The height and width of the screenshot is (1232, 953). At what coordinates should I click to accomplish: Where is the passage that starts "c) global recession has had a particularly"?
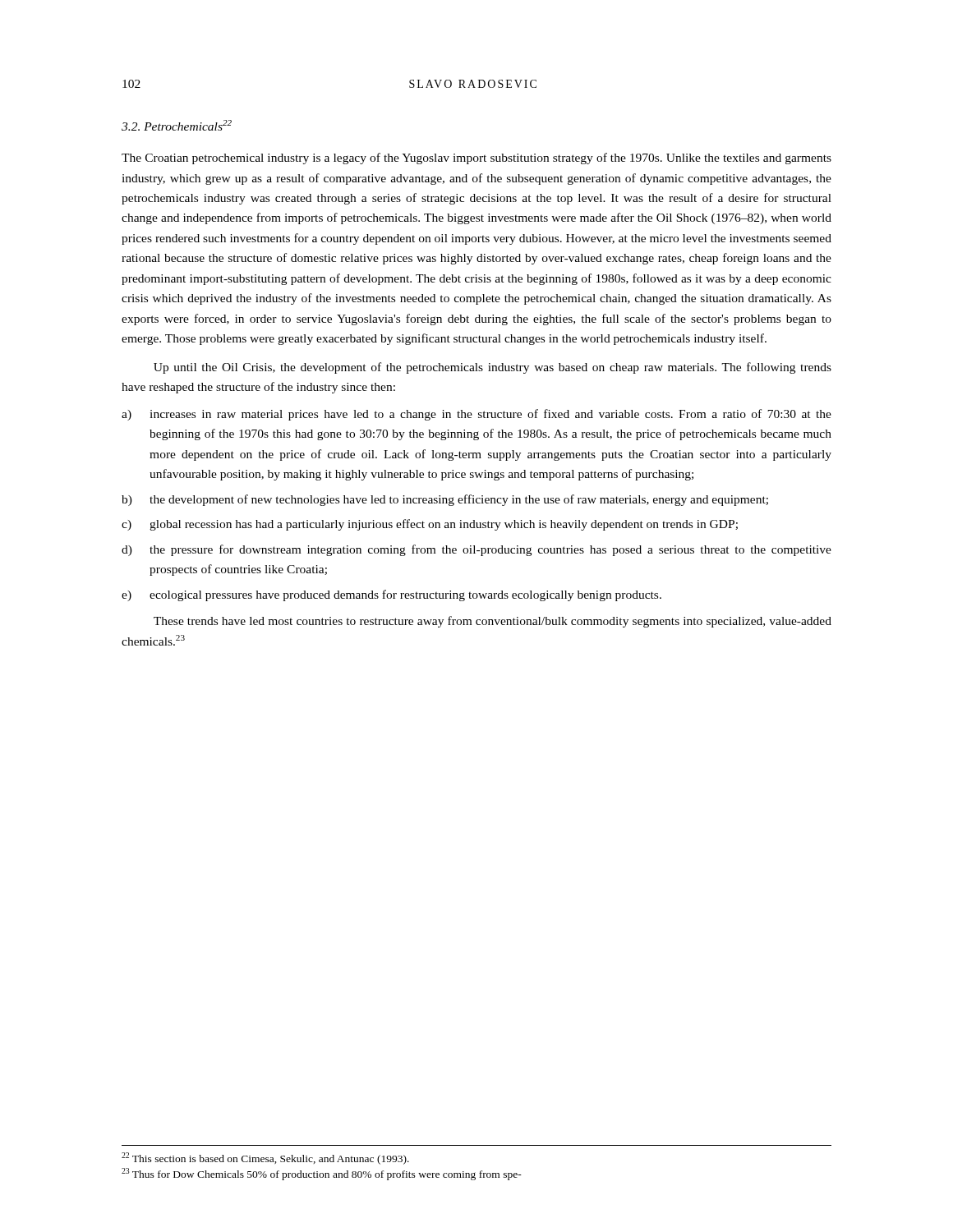click(x=476, y=524)
